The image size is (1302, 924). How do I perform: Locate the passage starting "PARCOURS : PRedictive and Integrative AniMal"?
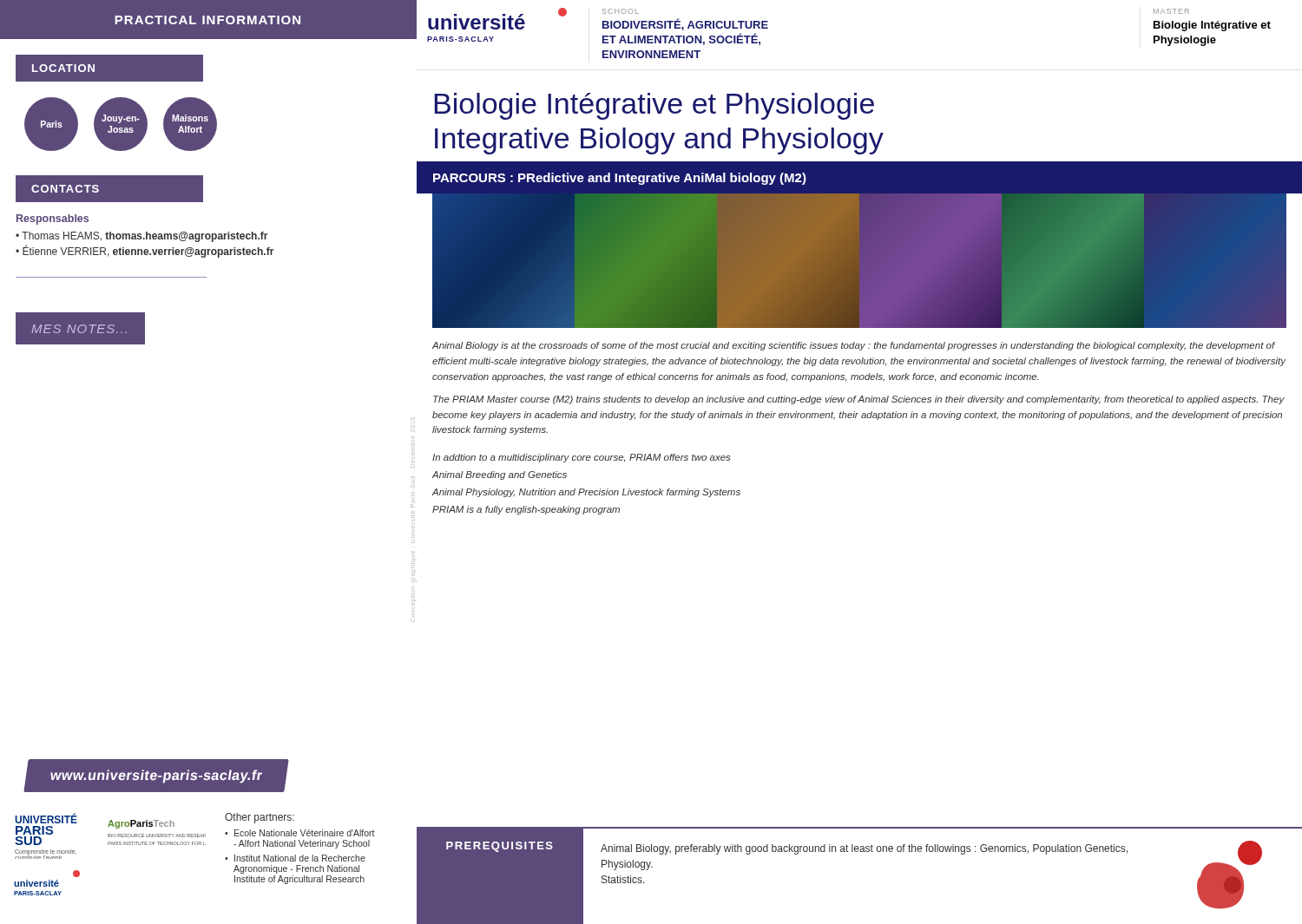point(619,178)
